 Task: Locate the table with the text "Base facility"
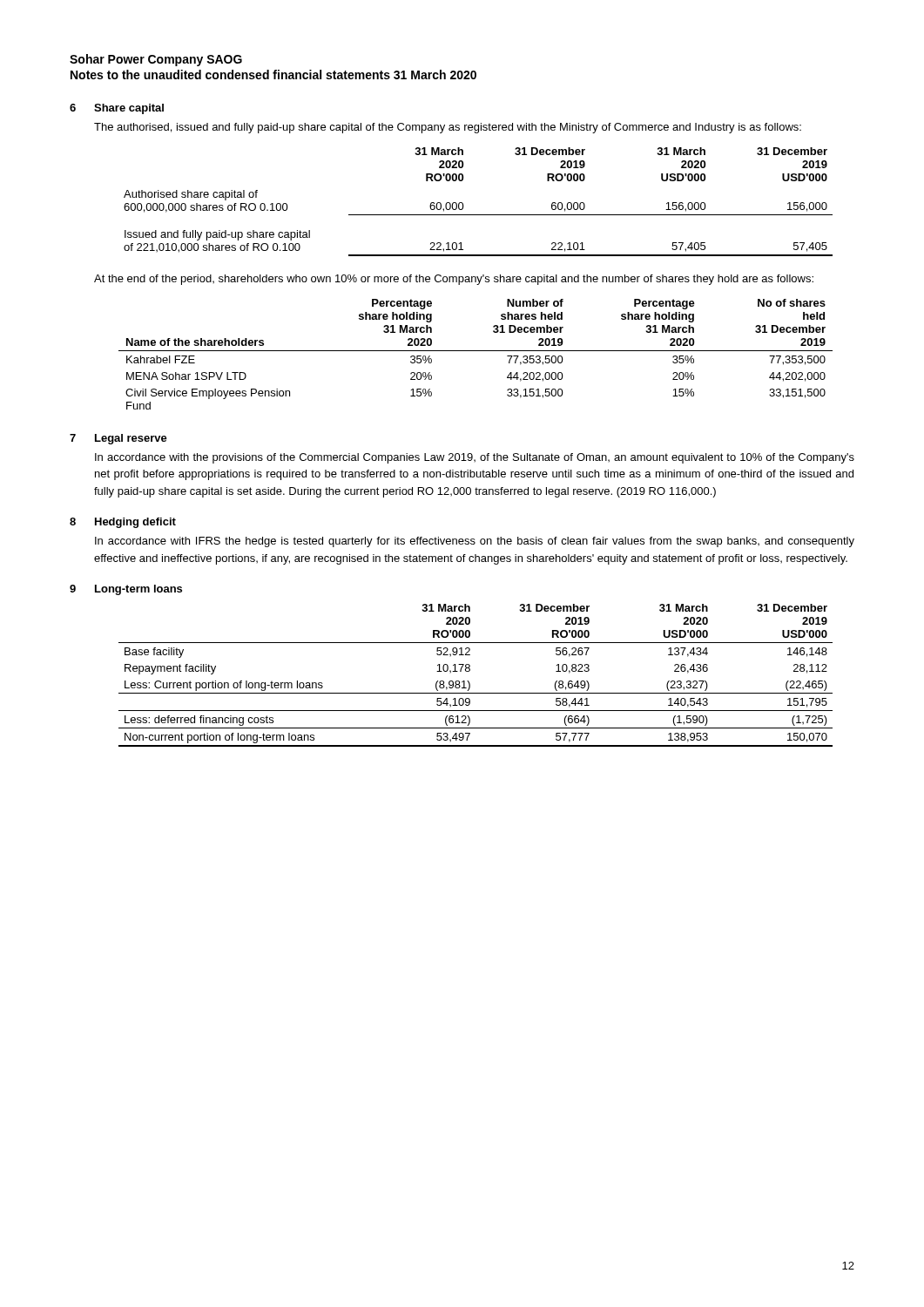click(474, 673)
